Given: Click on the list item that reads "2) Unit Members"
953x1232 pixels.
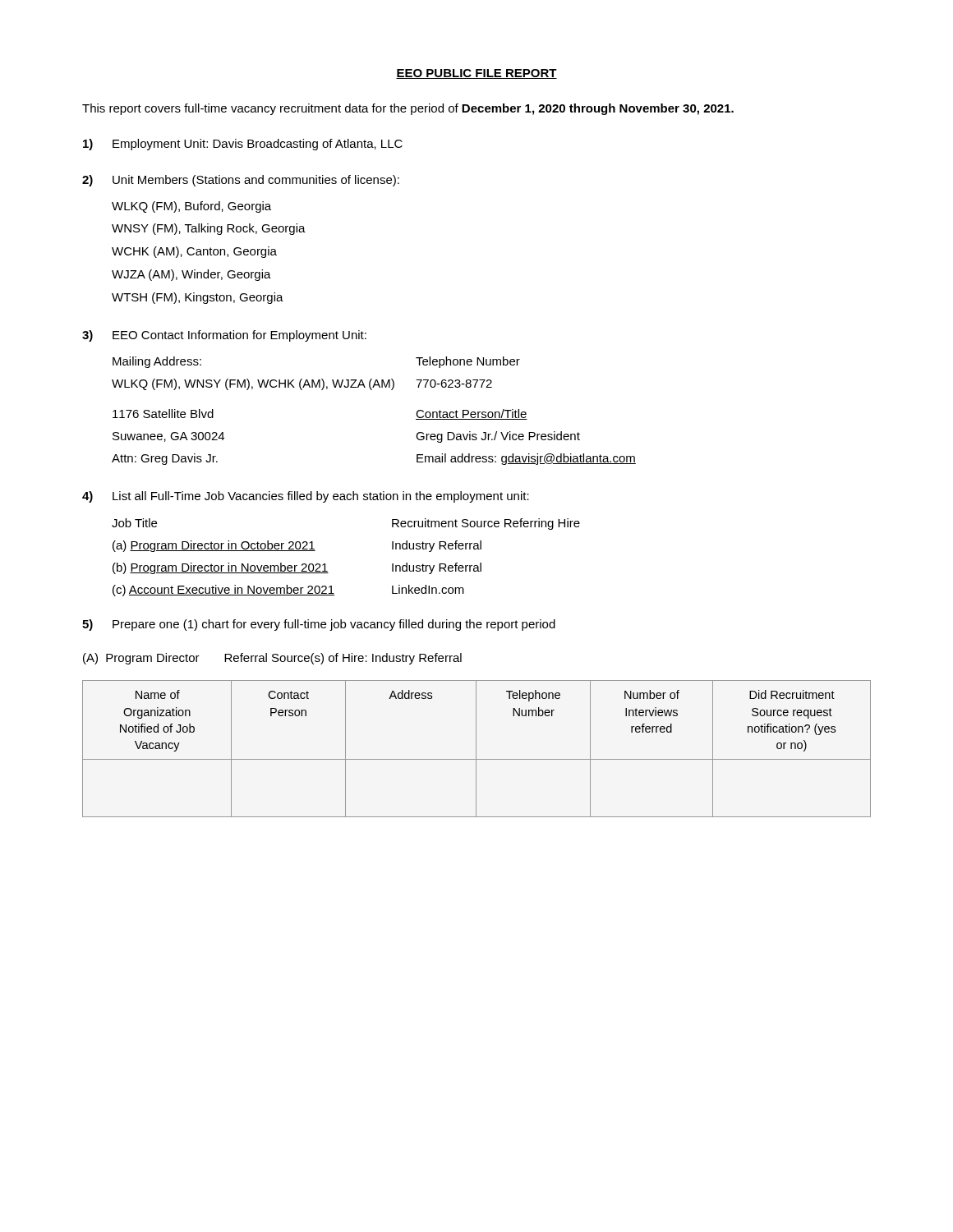Looking at the screenshot, I should (241, 240).
